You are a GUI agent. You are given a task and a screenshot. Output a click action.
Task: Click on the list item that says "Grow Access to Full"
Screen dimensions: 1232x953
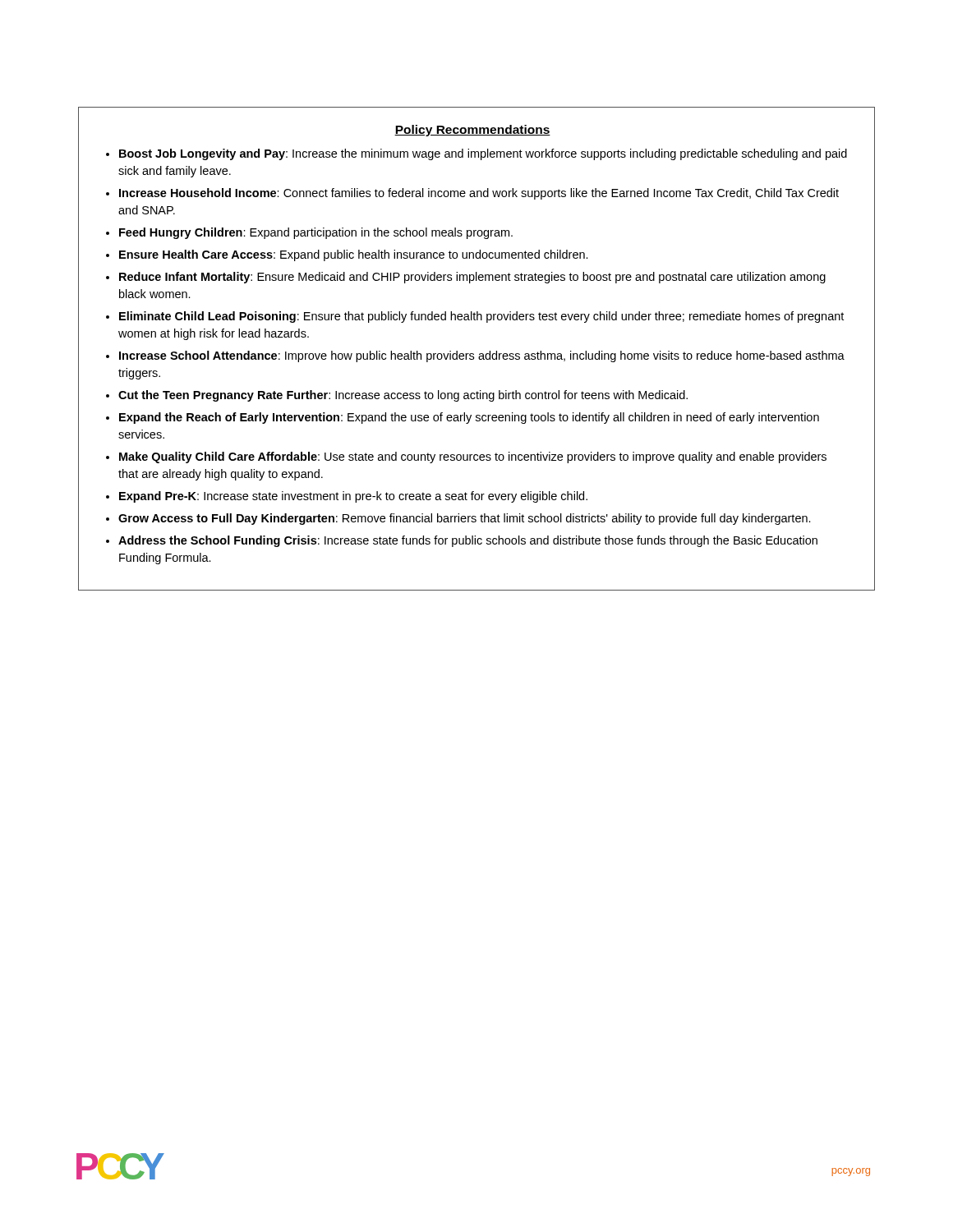[465, 518]
